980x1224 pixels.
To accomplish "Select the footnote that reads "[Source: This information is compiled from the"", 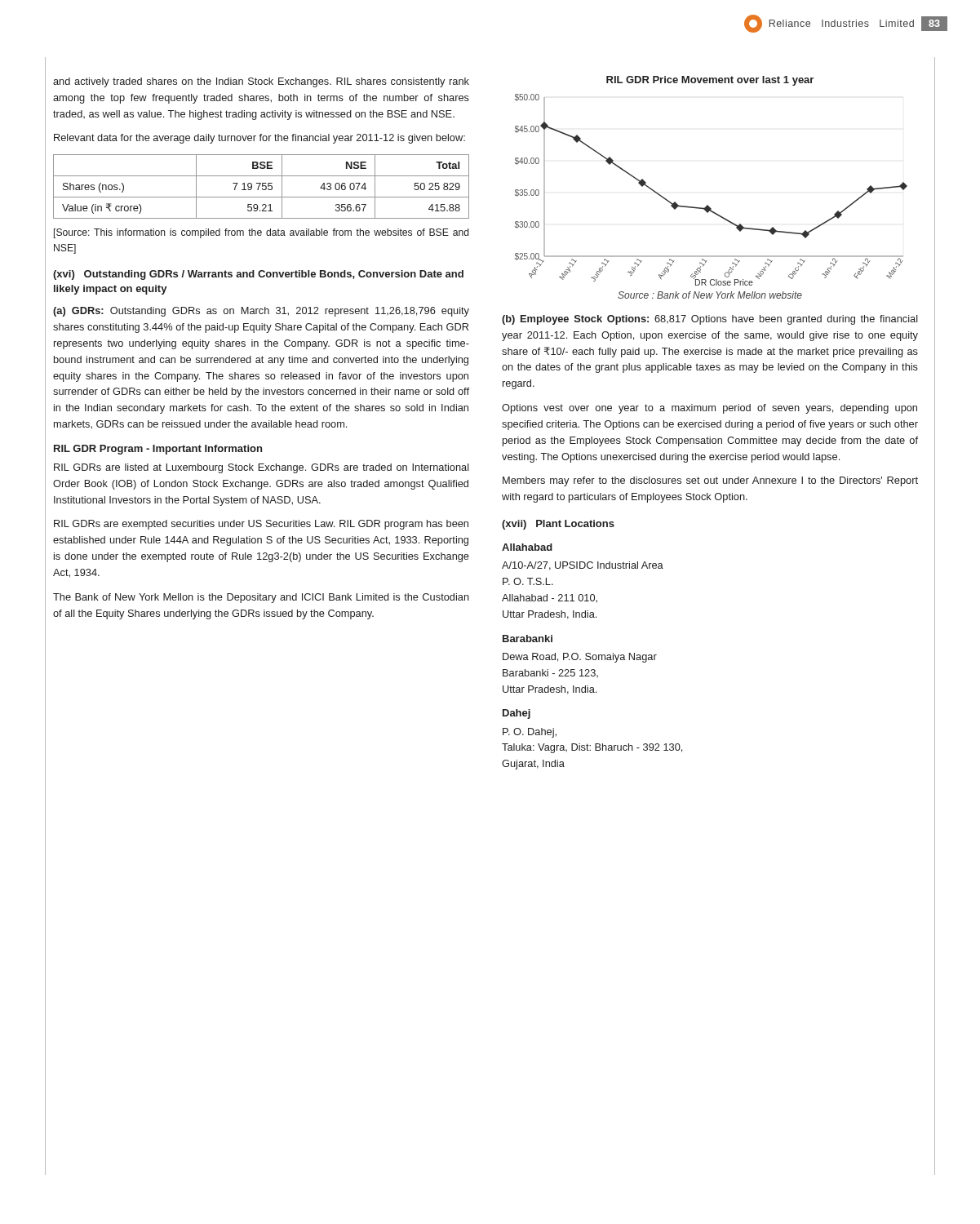I will click(261, 240).
